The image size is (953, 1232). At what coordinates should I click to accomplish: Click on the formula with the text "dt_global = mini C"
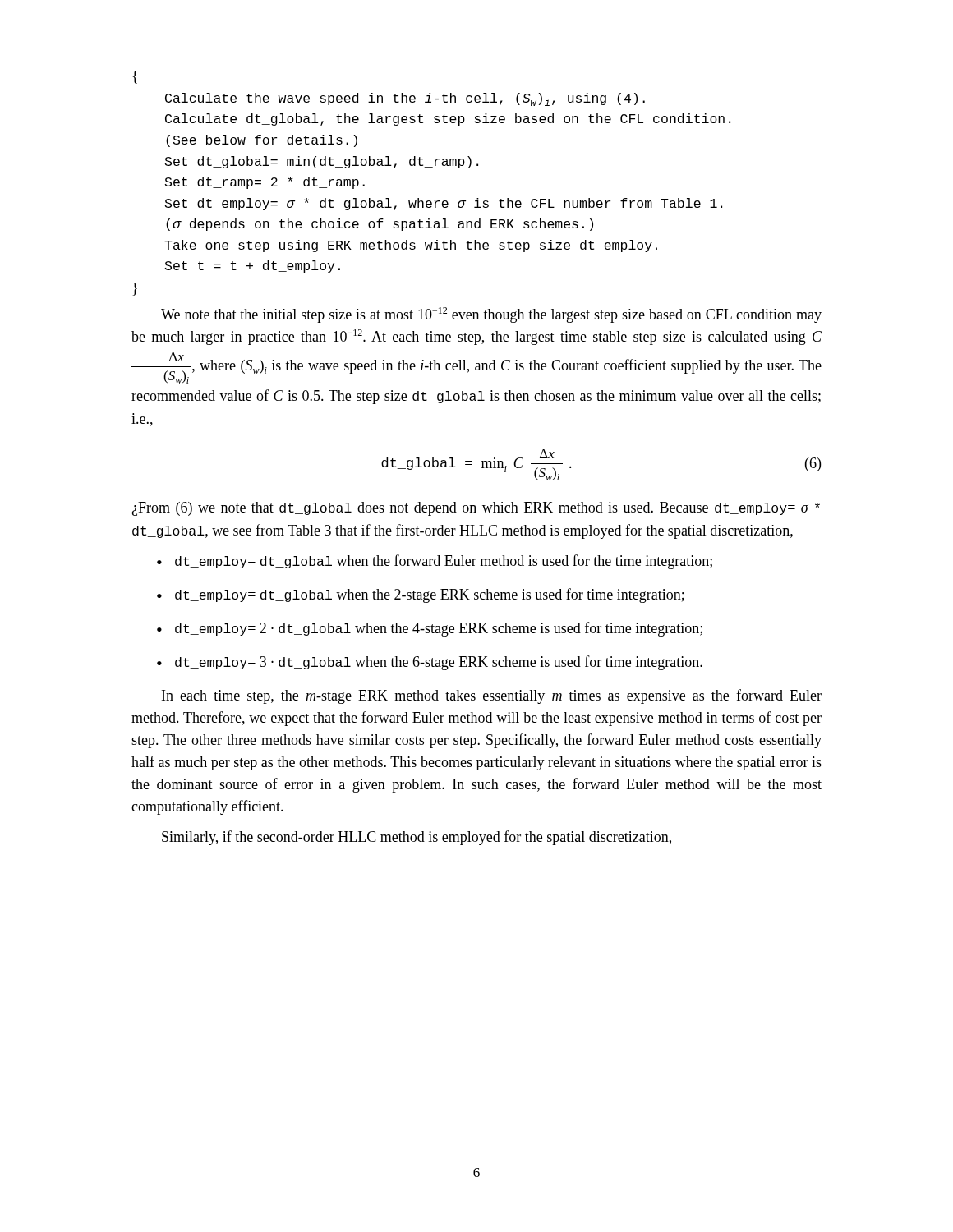click(x=547, y=464)
